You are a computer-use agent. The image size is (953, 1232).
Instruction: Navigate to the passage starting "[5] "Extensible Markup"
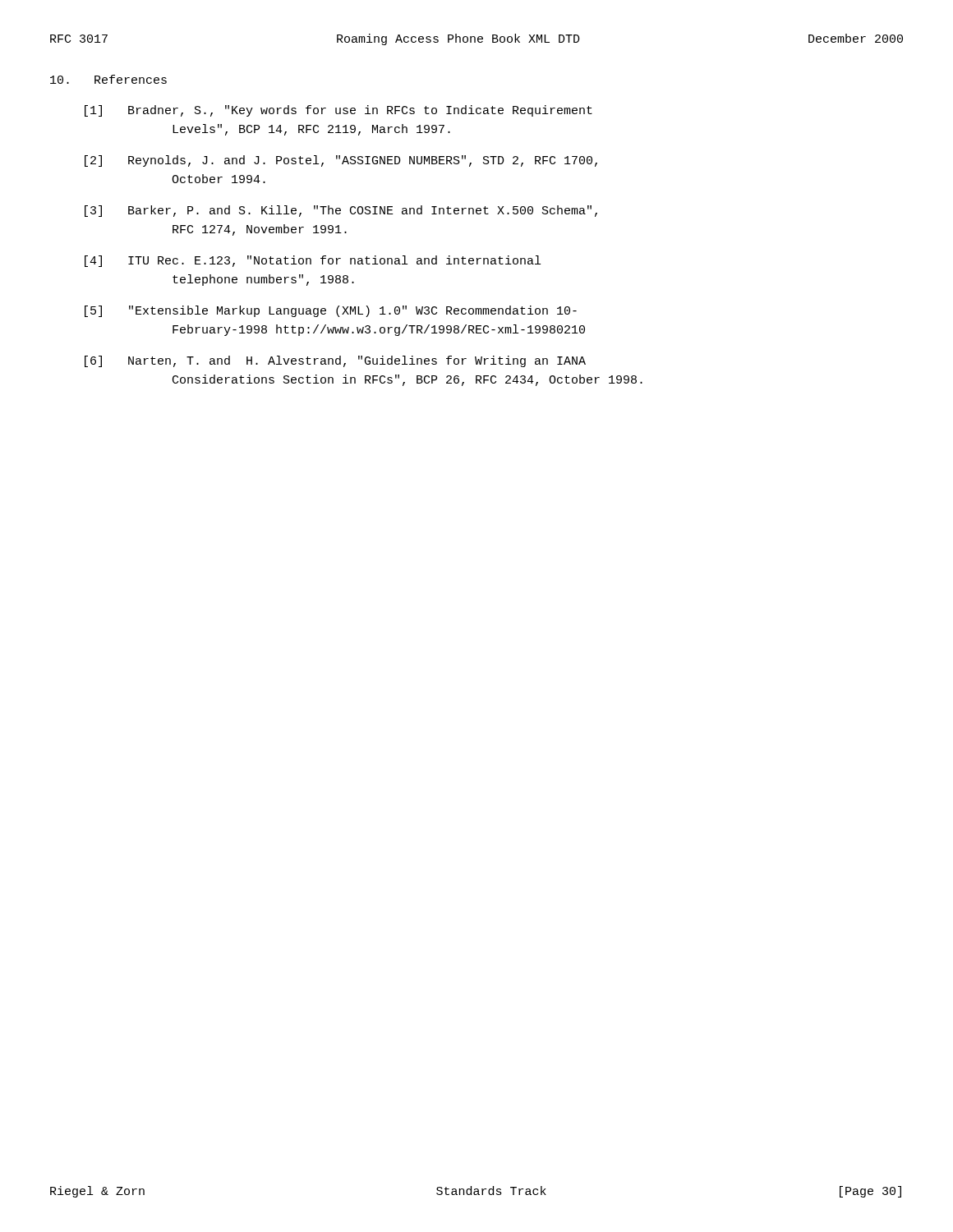point(493,322)
